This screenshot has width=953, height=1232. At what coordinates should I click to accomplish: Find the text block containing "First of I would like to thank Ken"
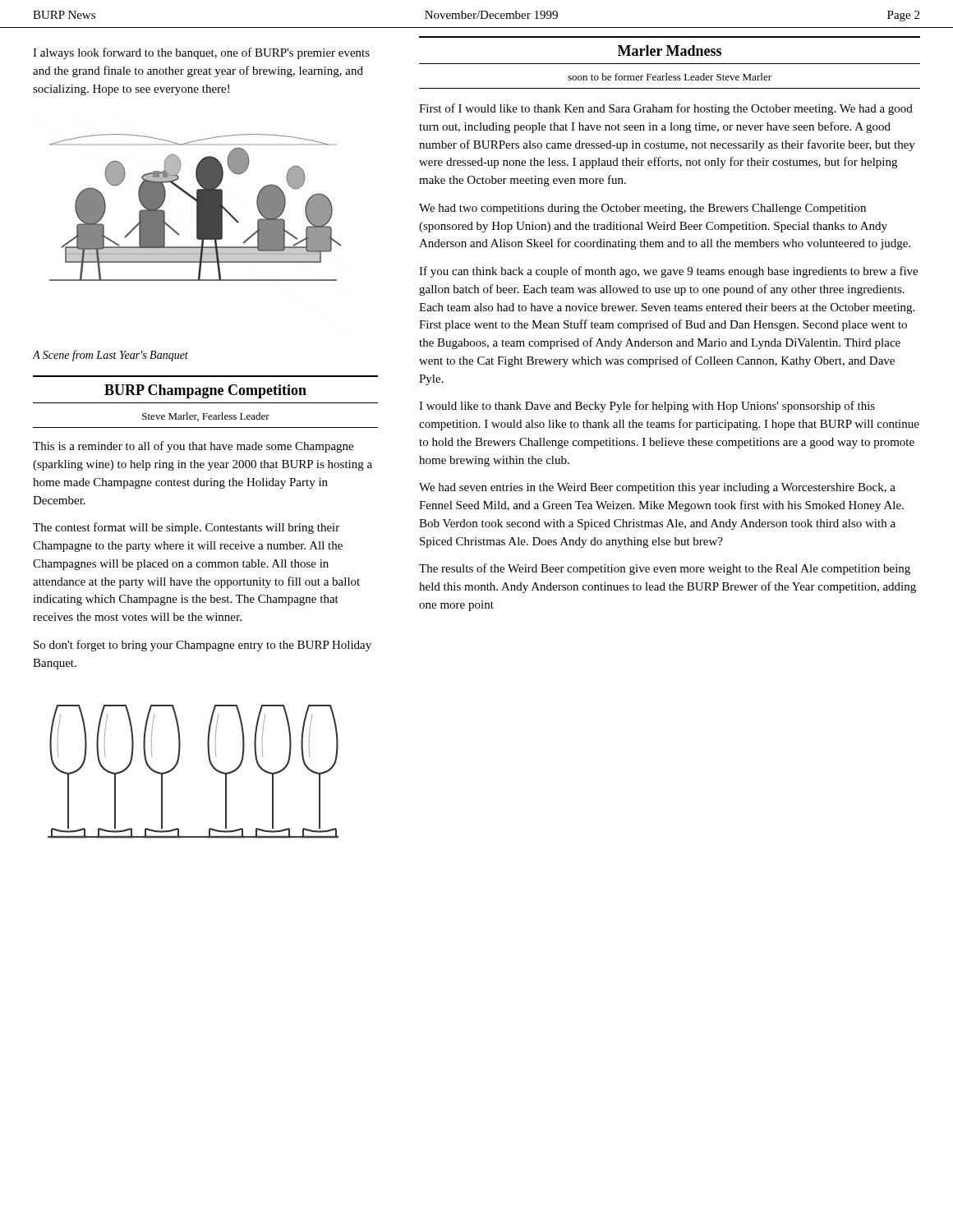pyautogui.click(x=670, y=145)
